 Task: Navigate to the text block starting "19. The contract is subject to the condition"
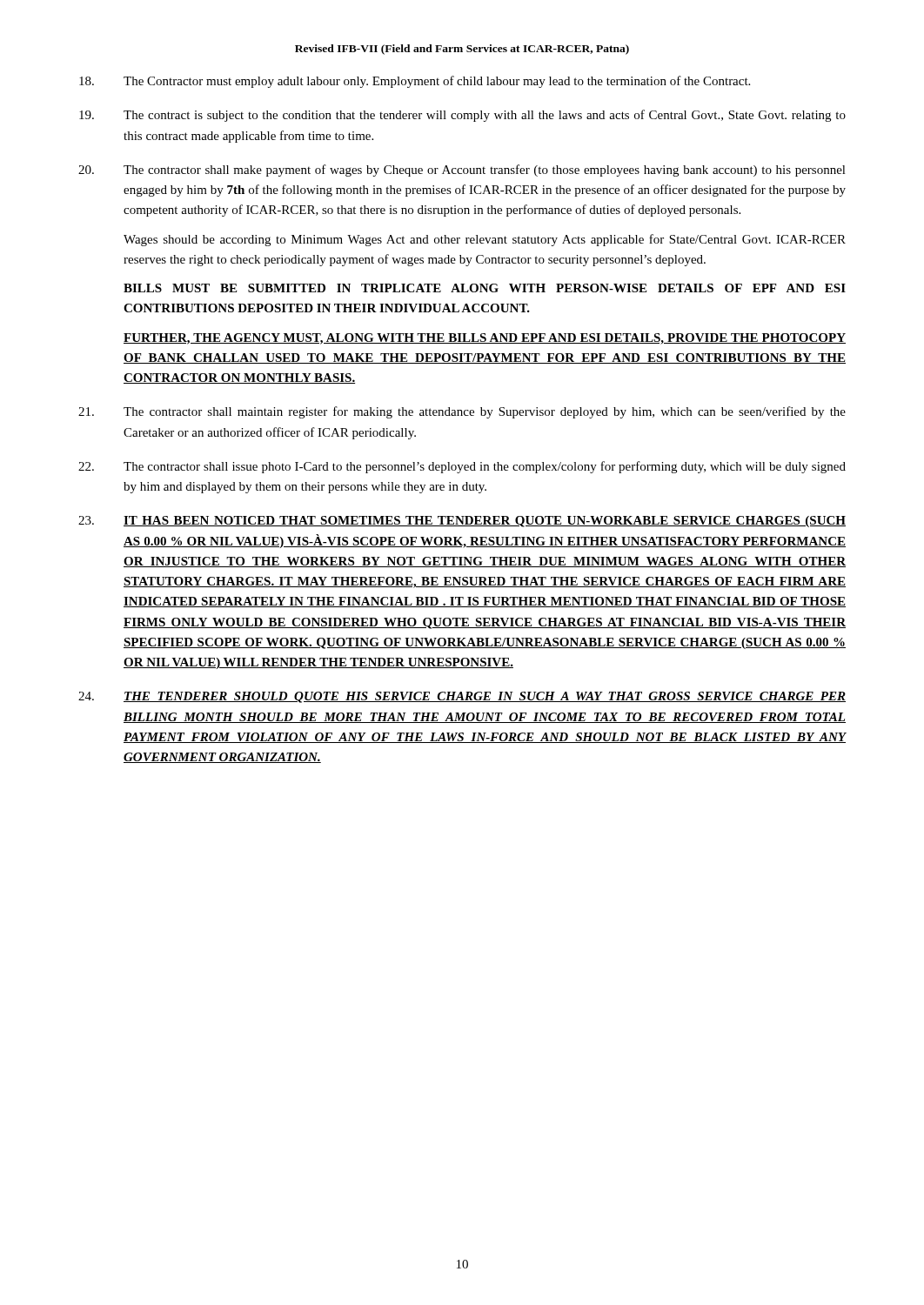pos(462,126)
